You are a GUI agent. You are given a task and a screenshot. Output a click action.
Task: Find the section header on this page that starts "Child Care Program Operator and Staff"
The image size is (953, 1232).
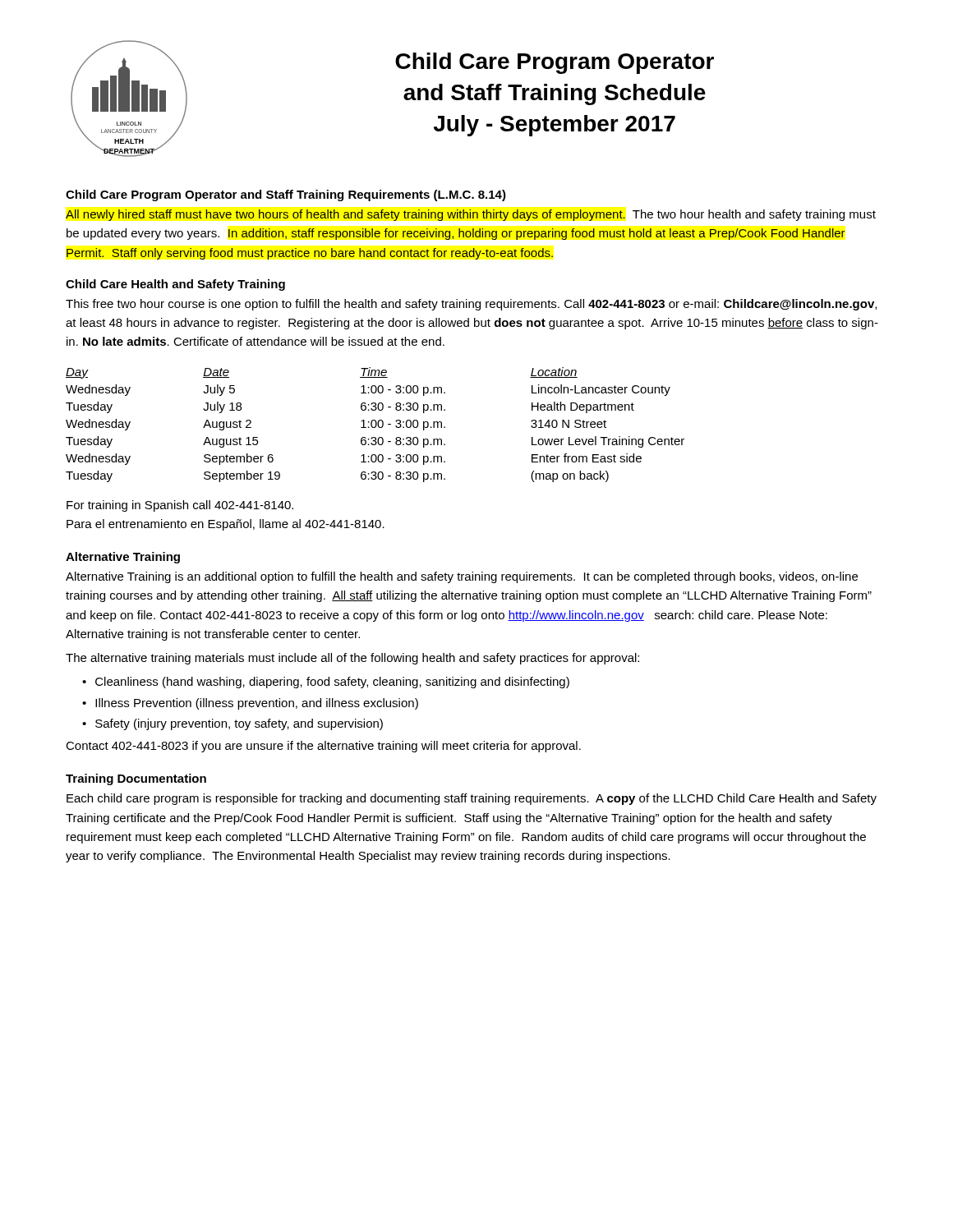pos(286,194)
